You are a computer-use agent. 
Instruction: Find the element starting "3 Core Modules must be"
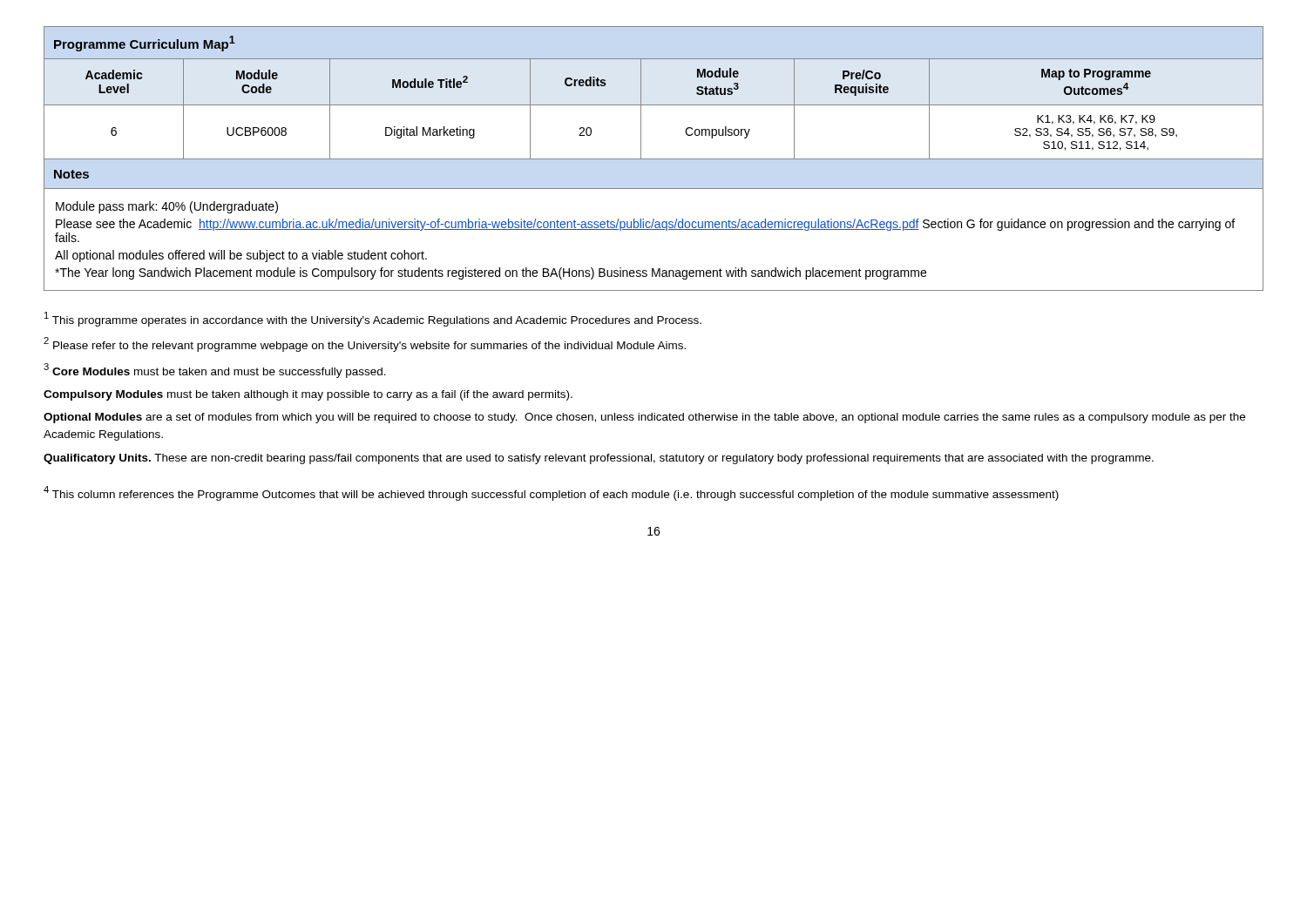tap(215, 370)
